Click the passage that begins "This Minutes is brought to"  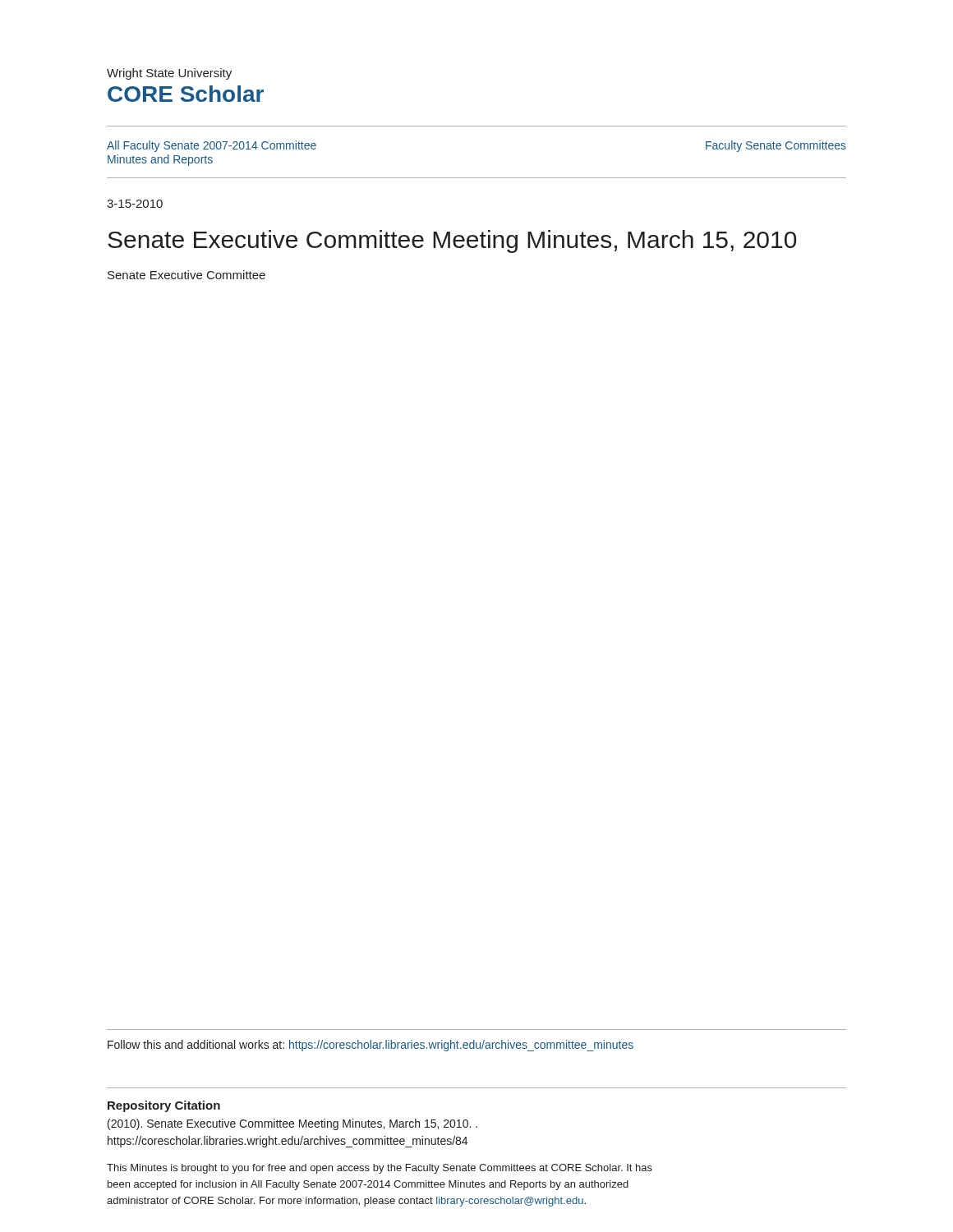380,1184
